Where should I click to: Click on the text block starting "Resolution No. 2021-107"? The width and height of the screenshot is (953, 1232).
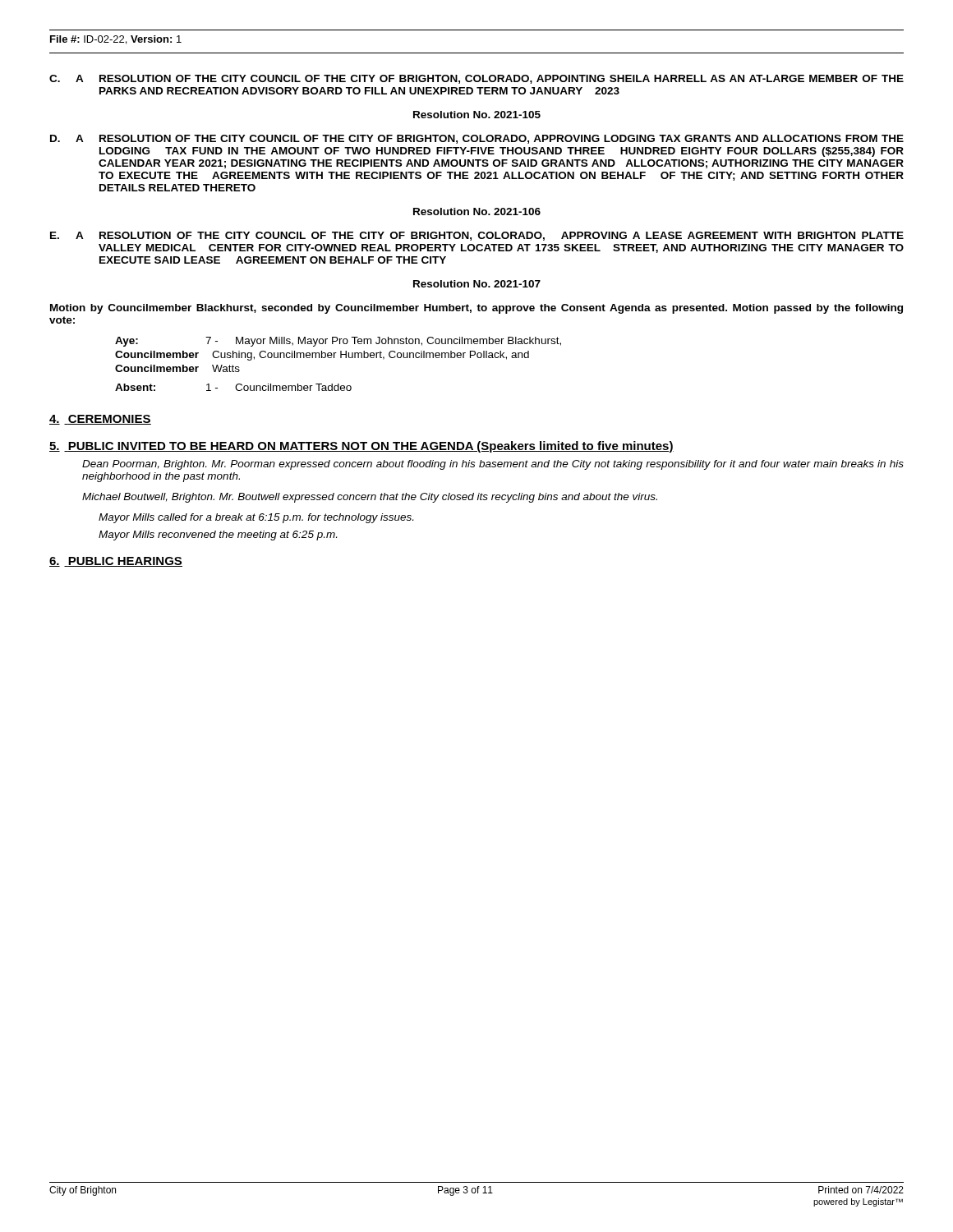coord(476,284)
